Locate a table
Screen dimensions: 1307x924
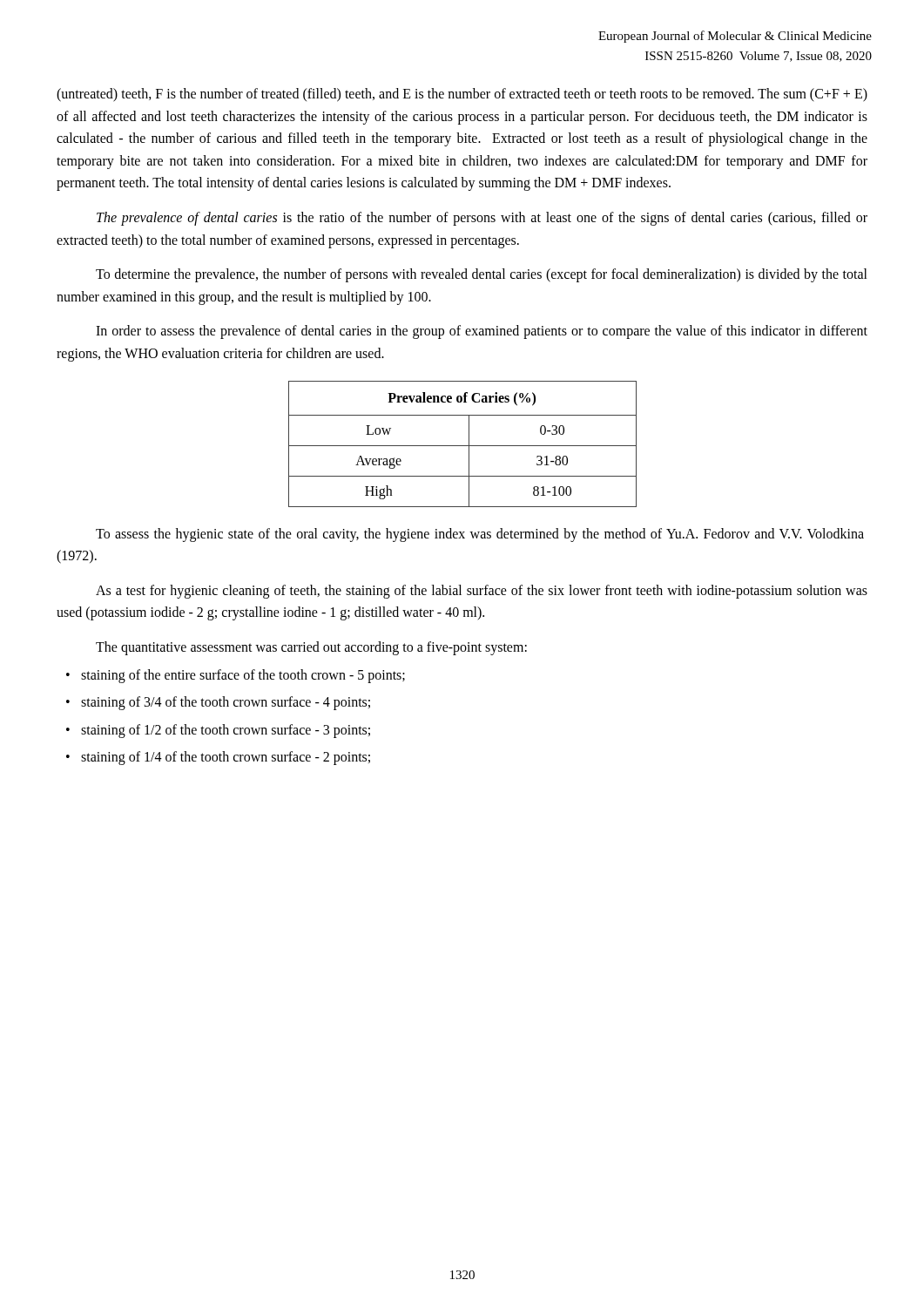[x=462, y=444]
